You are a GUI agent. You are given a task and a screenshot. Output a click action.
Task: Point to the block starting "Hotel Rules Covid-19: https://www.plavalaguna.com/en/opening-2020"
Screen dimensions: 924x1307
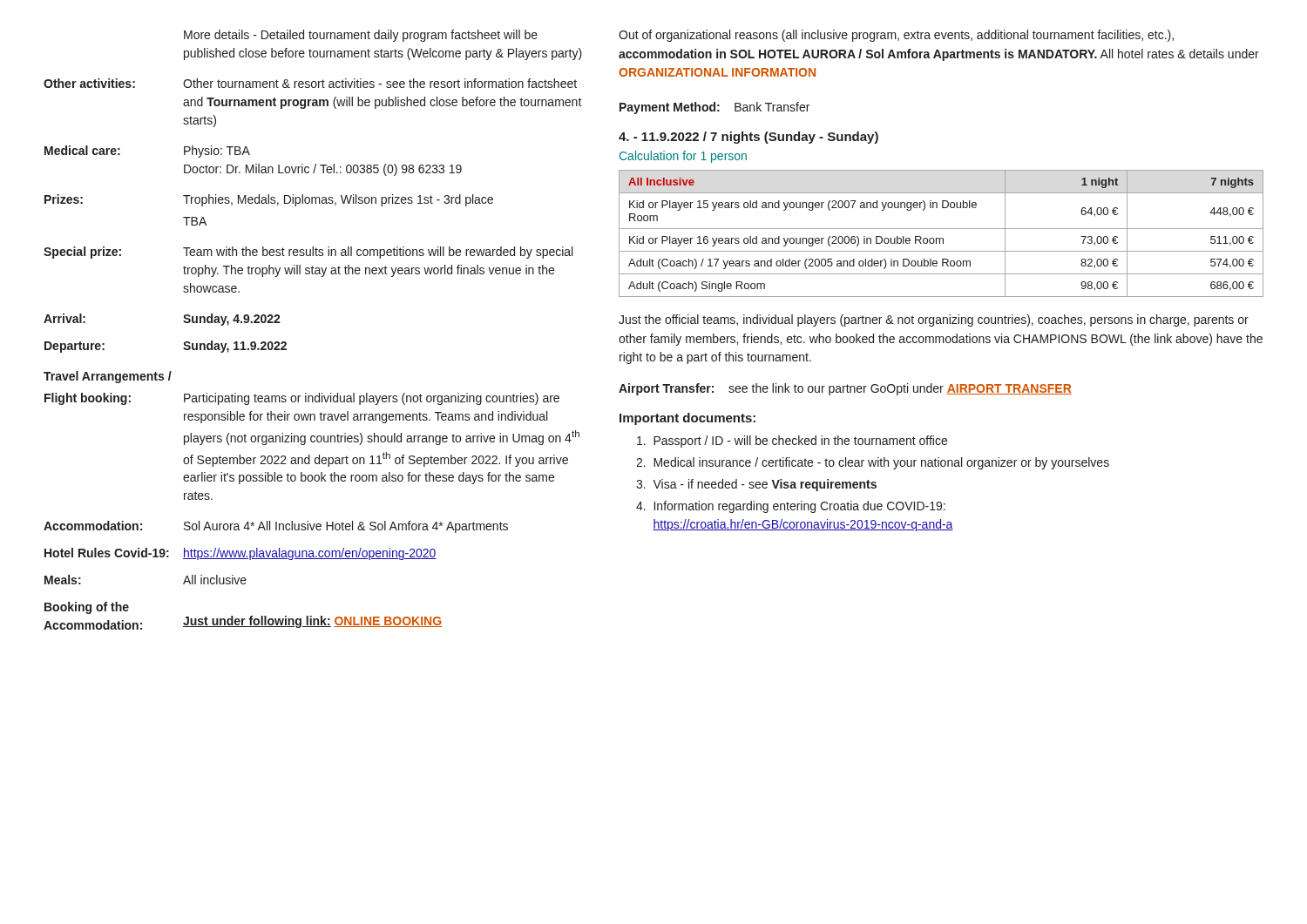tap(314, 554)
